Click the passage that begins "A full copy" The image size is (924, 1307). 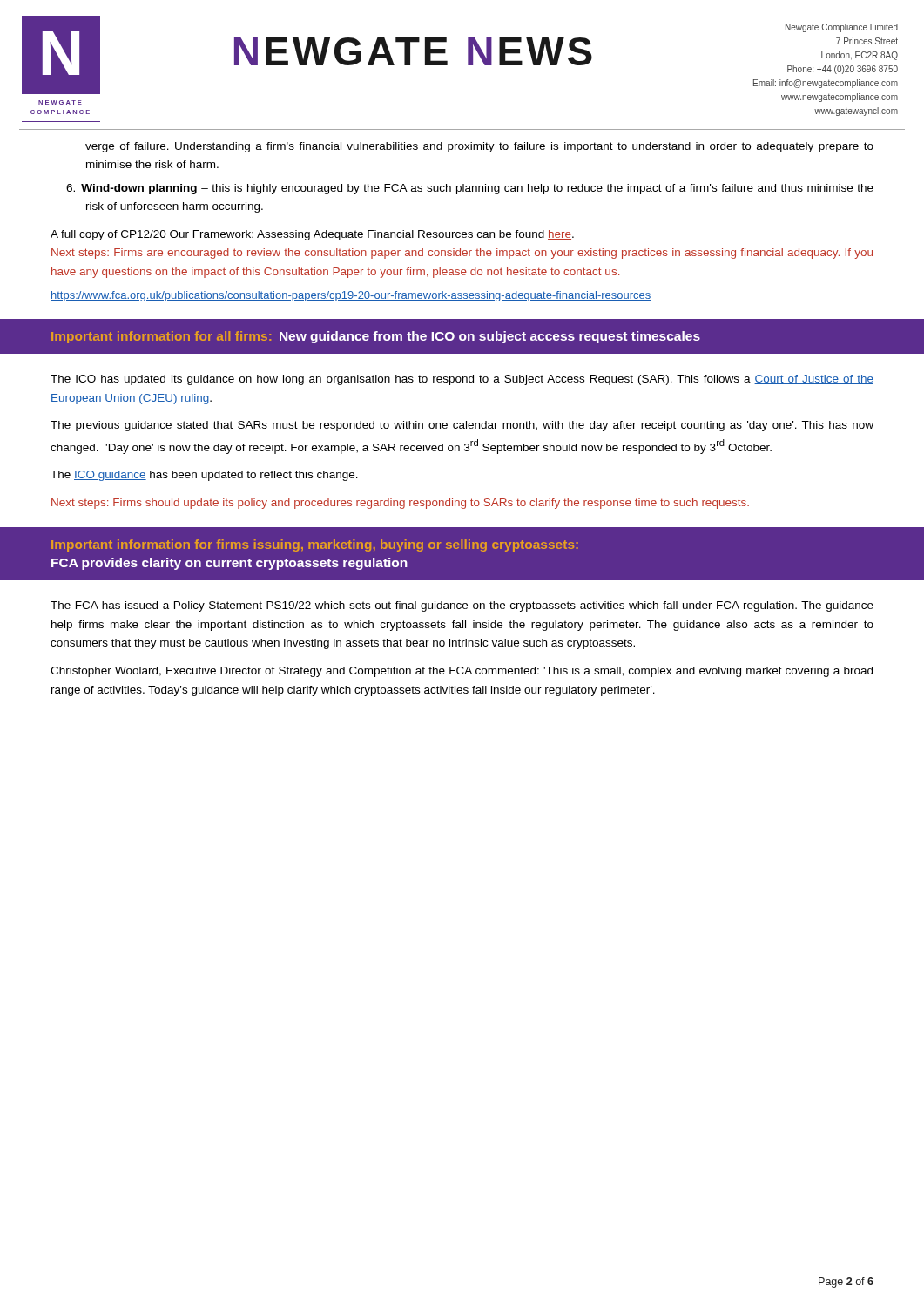point(462,253)
